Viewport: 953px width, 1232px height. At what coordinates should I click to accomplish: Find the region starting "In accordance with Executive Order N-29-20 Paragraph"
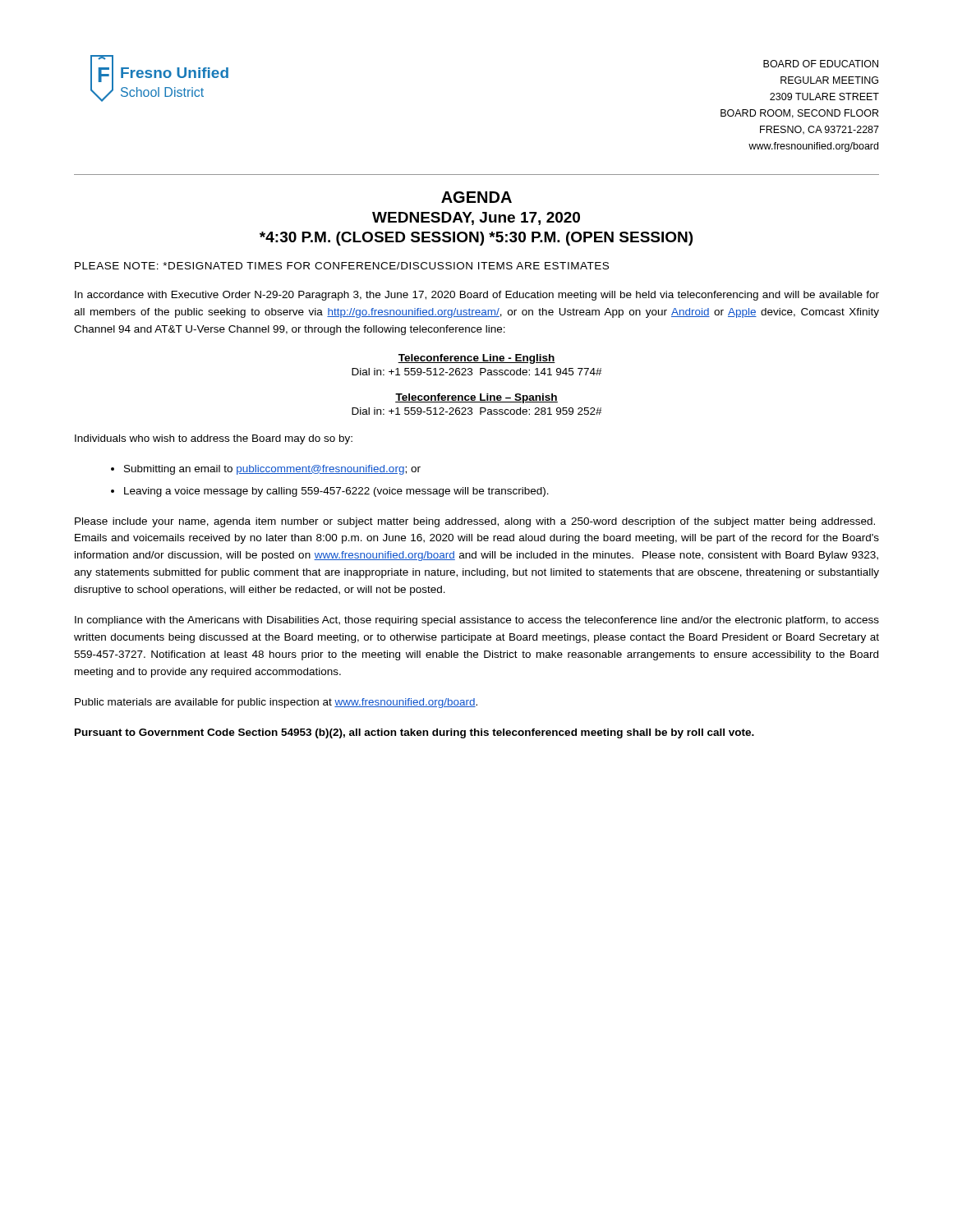(476, 312)
